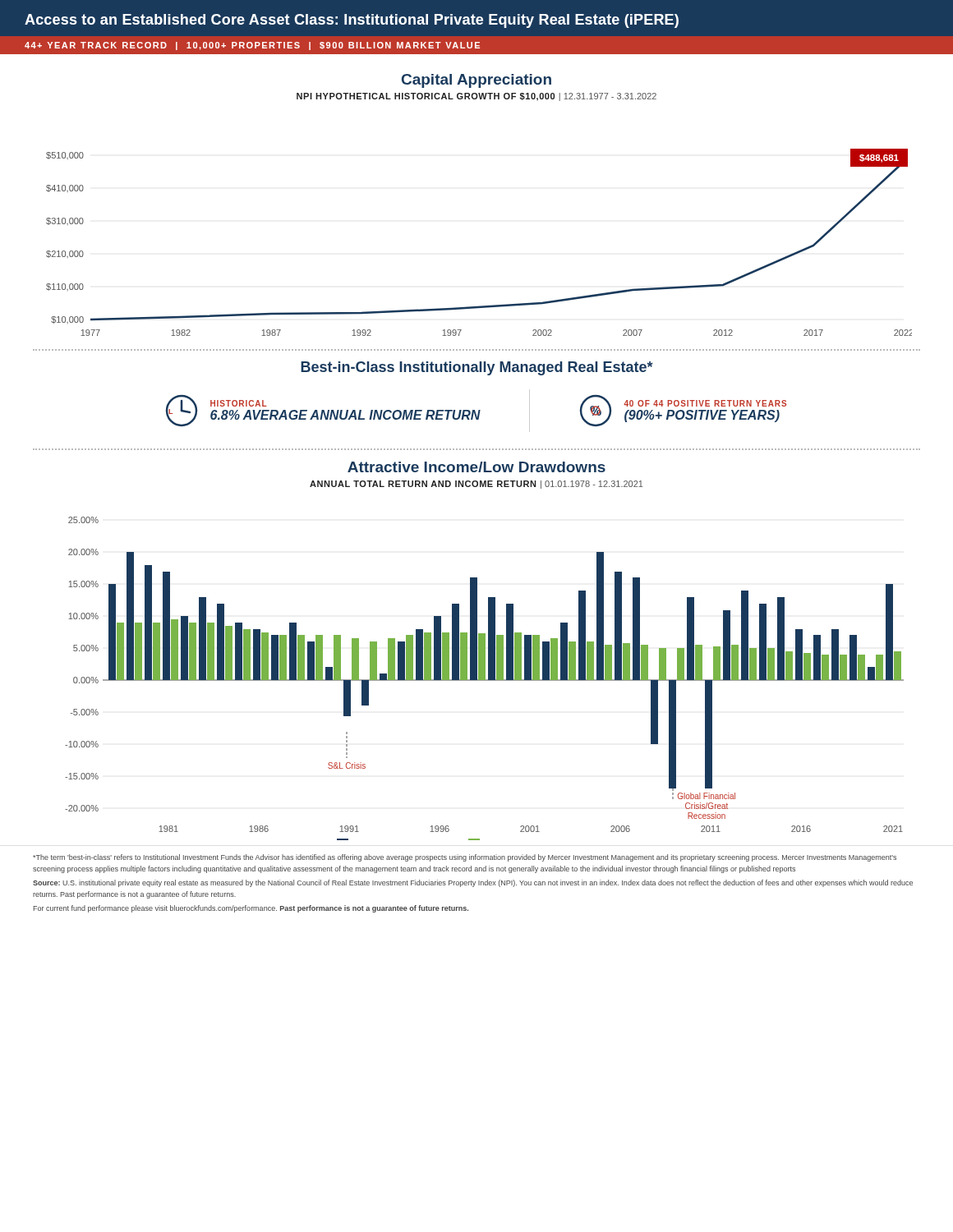
Task: Find the text block containing "44+ YEAR TRACK"
Action: pyautogui.click(x=253, y=45)
